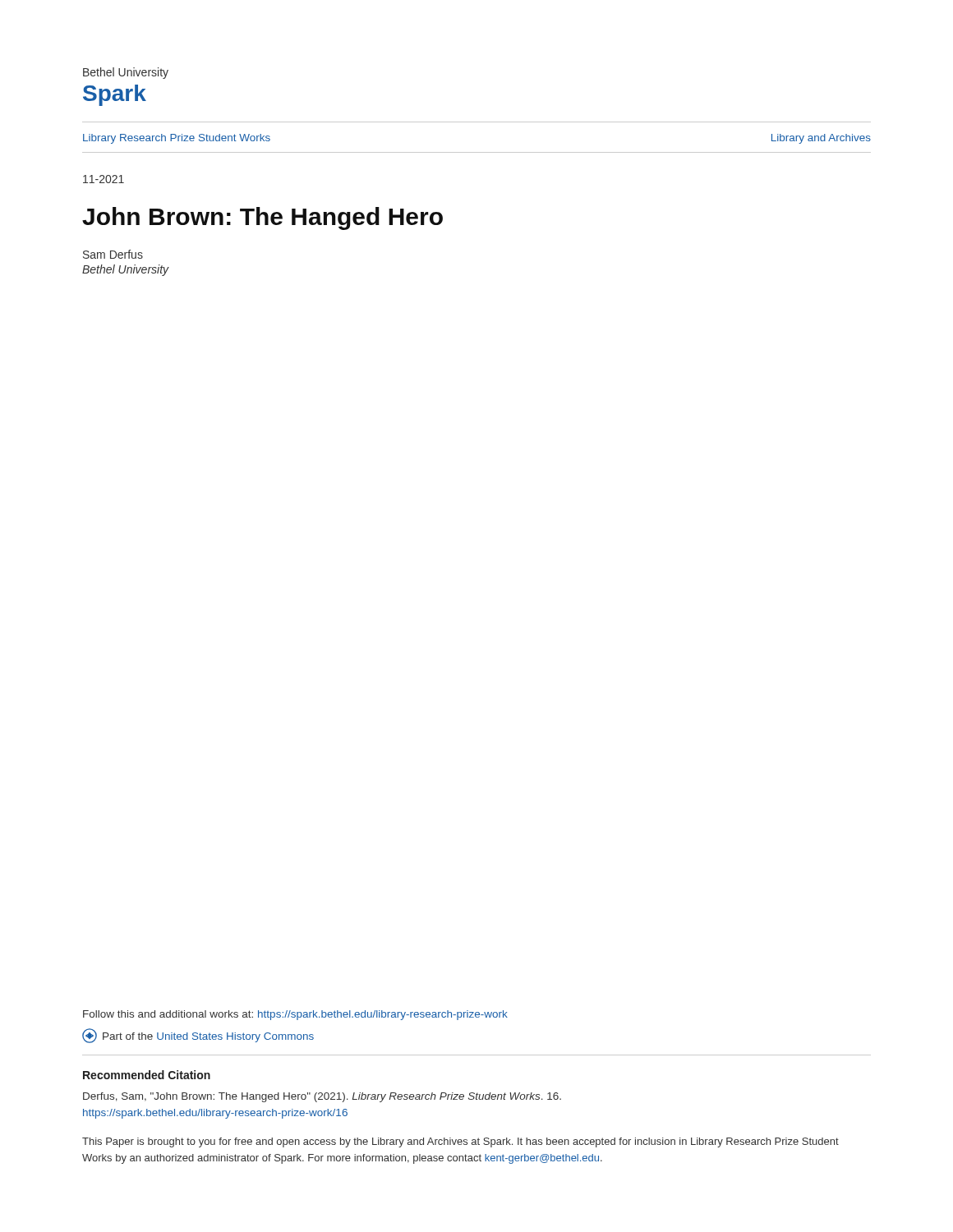Select the element starting "John Brown: The Hanged Hero"
This screenshot has height=1232, width=953.
[263, 216]
